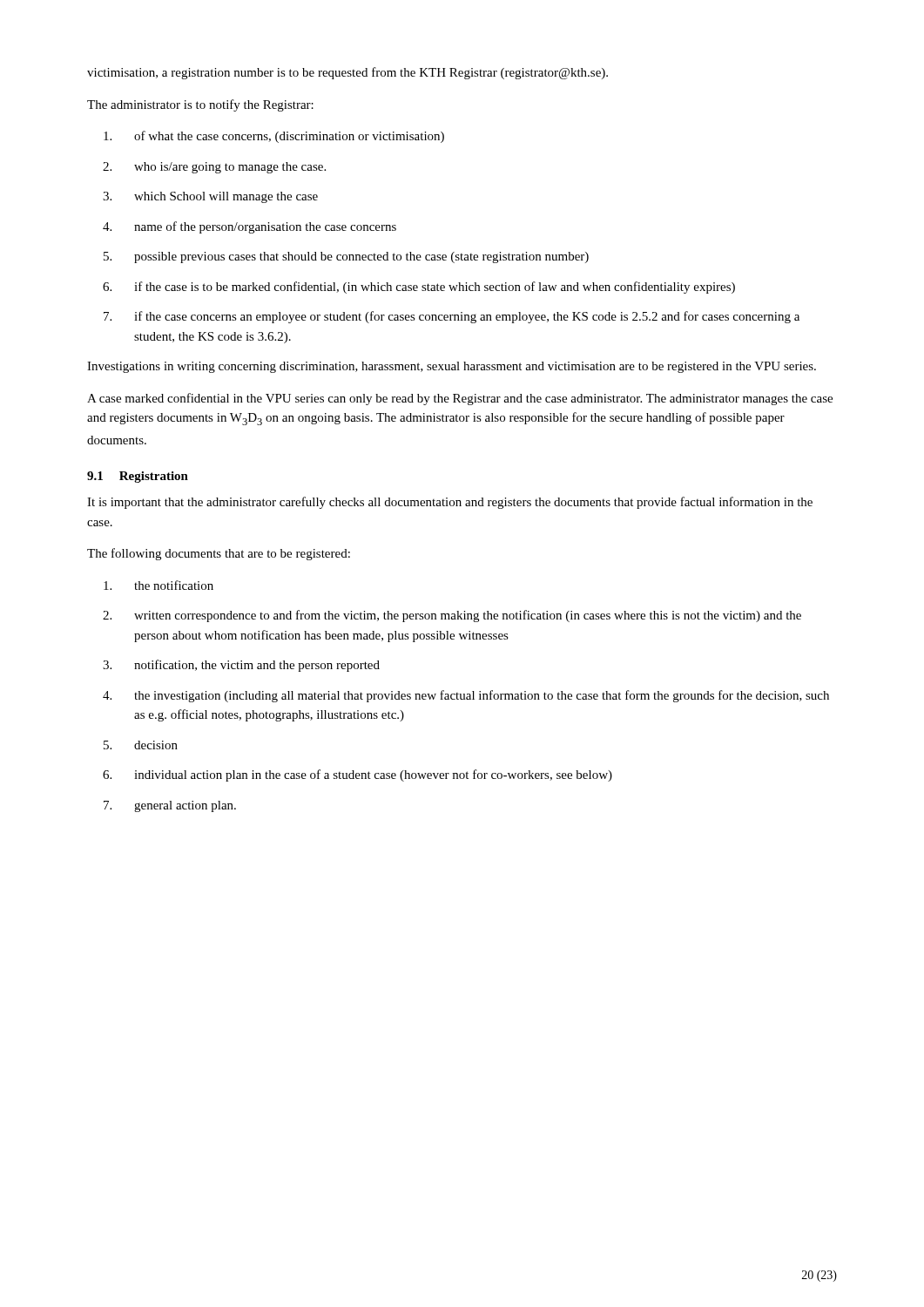Screen dimensions: 1307x924
Task: Locate the list item that says "7. general action"
Action: click(170, 806)
